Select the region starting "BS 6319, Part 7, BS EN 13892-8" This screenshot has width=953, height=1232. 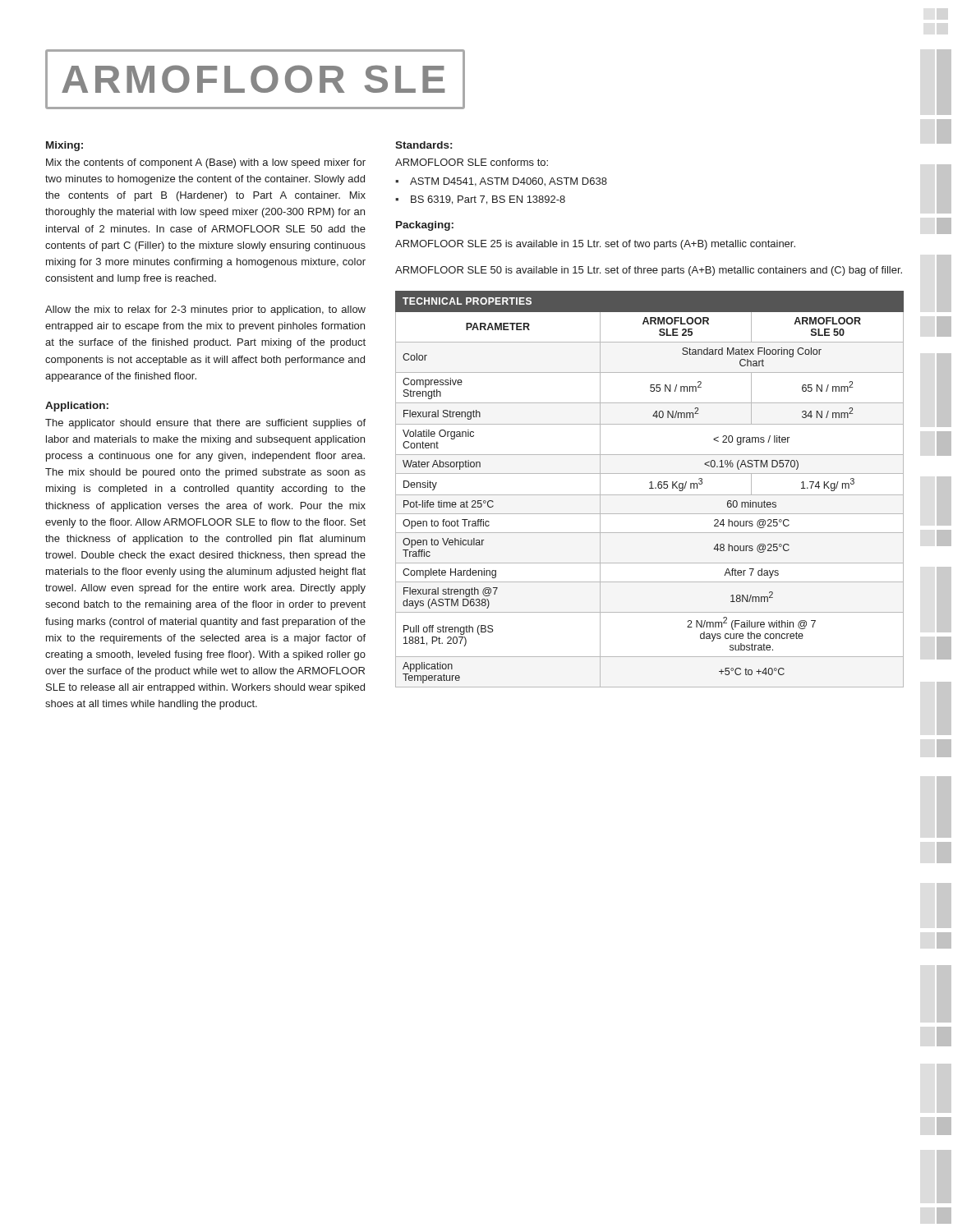[x=488, y=199]
